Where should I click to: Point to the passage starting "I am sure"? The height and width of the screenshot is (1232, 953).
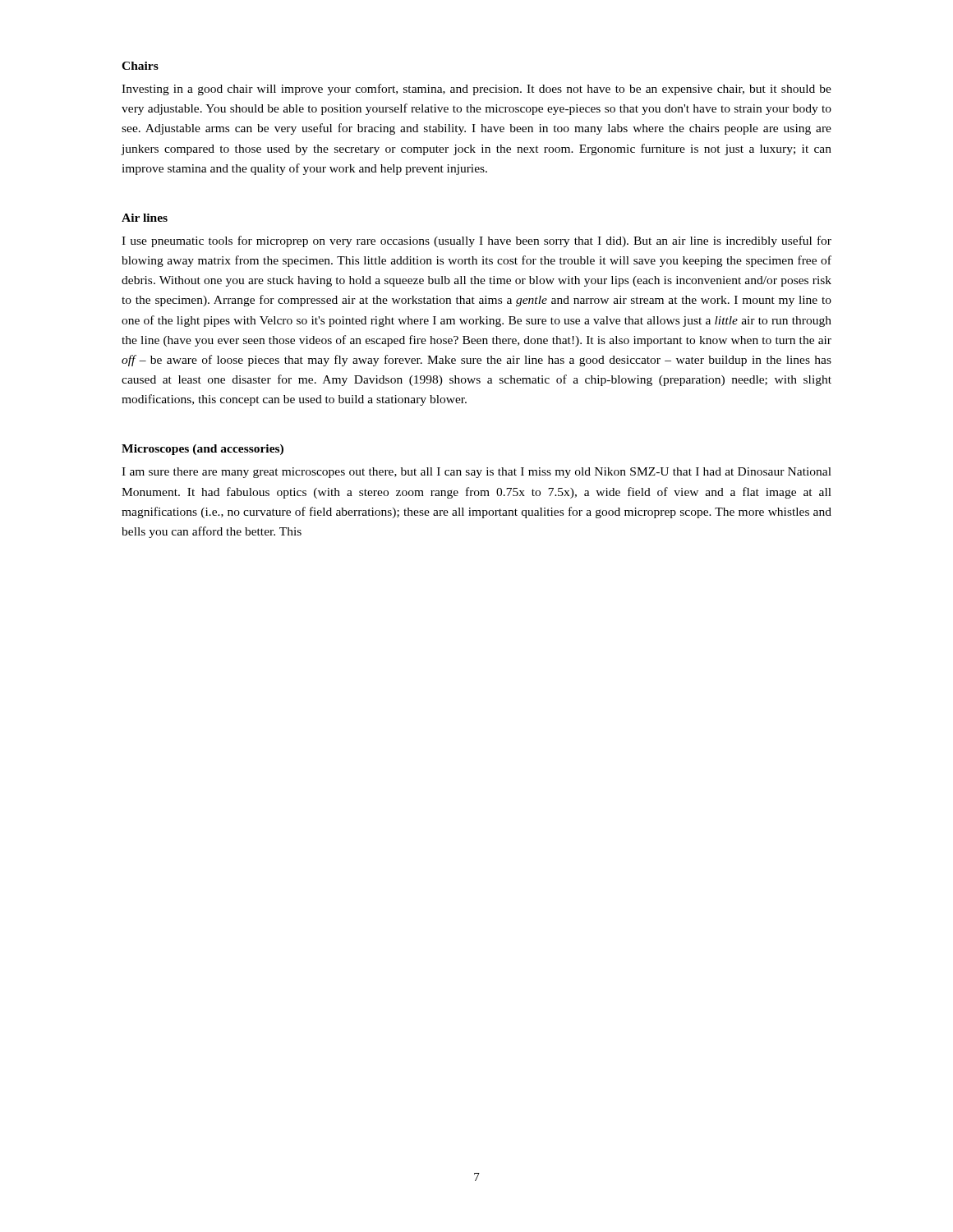tap(476, 502)
